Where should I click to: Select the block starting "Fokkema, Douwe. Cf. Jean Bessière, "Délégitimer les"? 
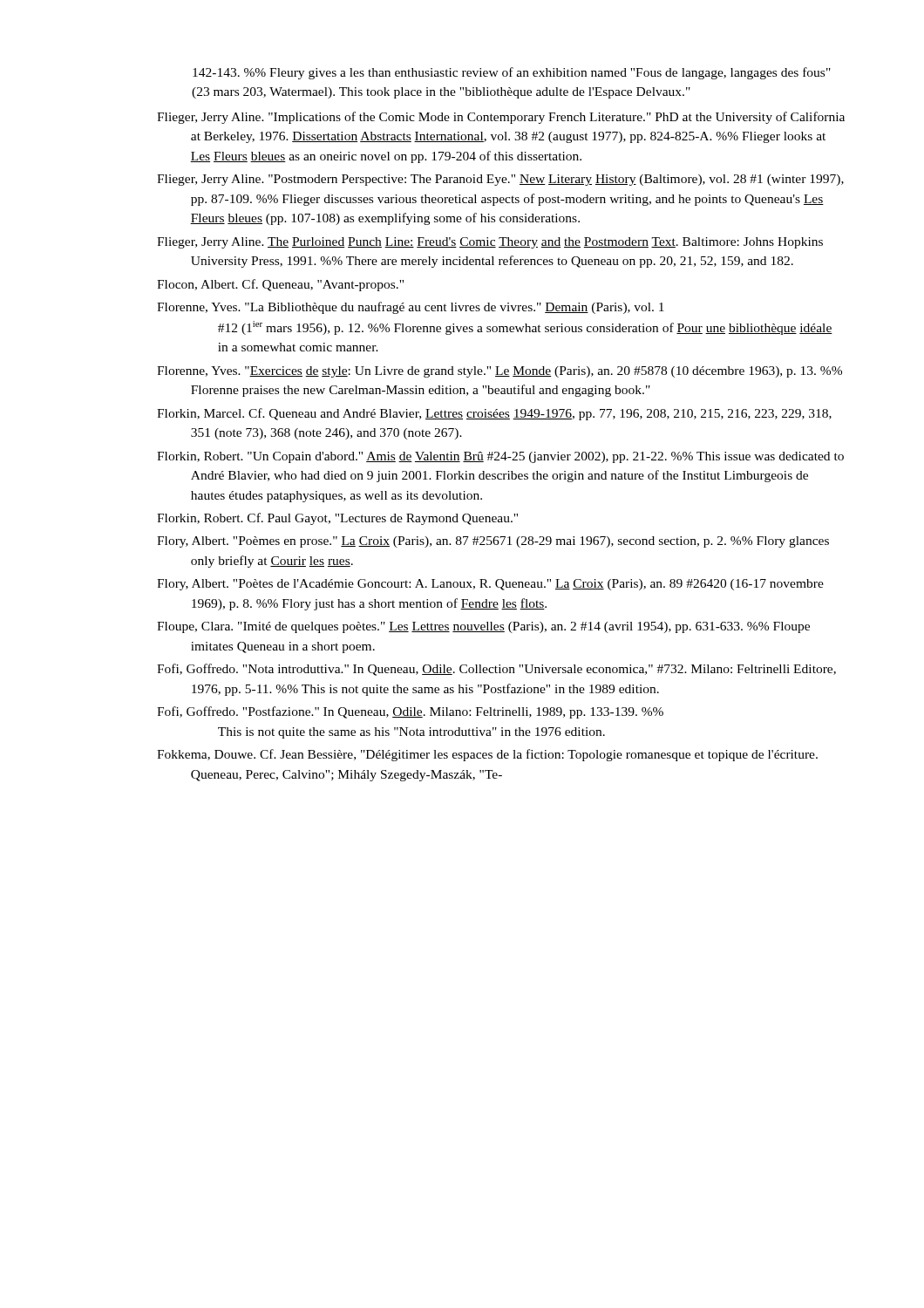click(x=488, y=764)
